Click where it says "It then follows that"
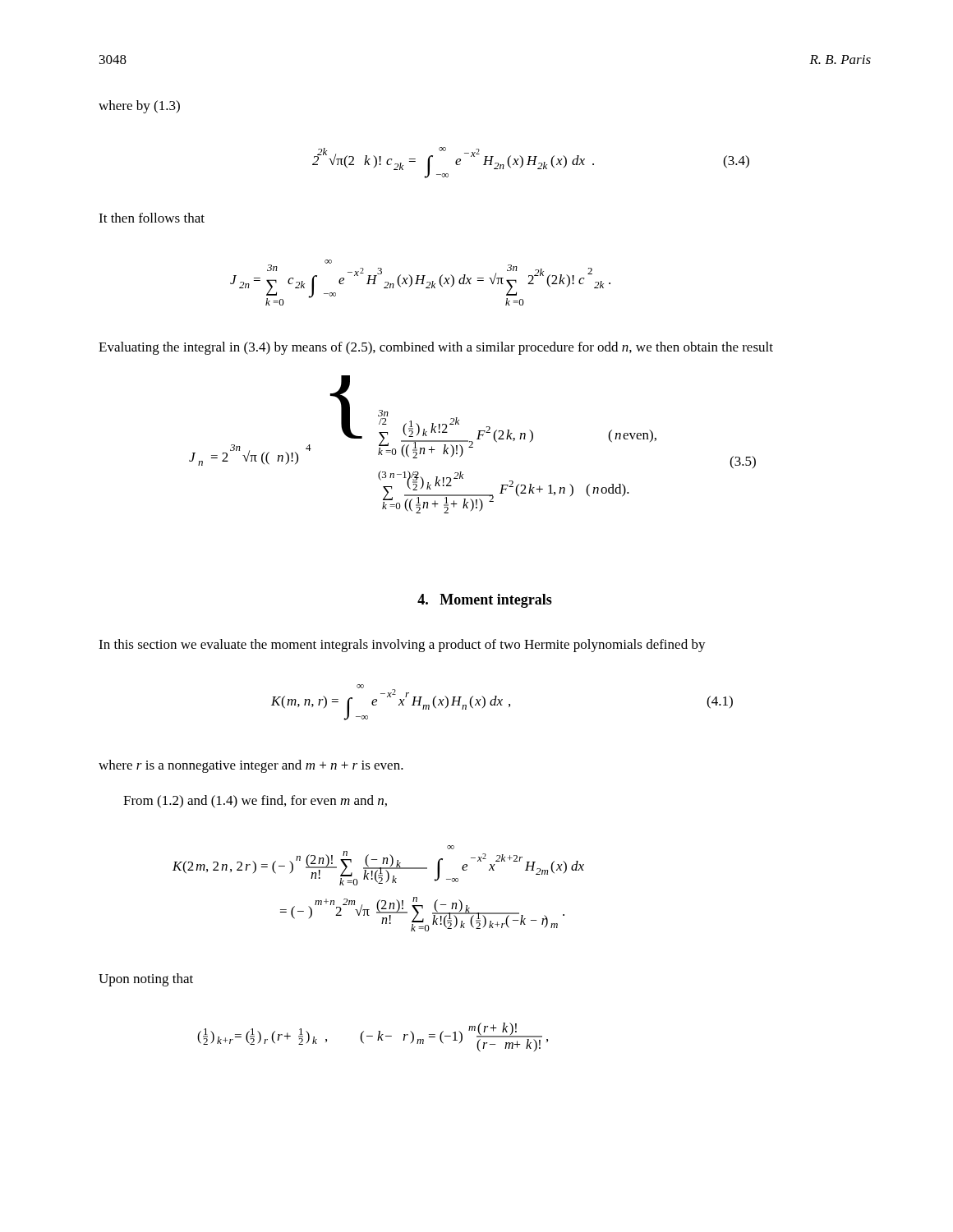Viewport: 953px width, 1232px height. click(152, 218)
